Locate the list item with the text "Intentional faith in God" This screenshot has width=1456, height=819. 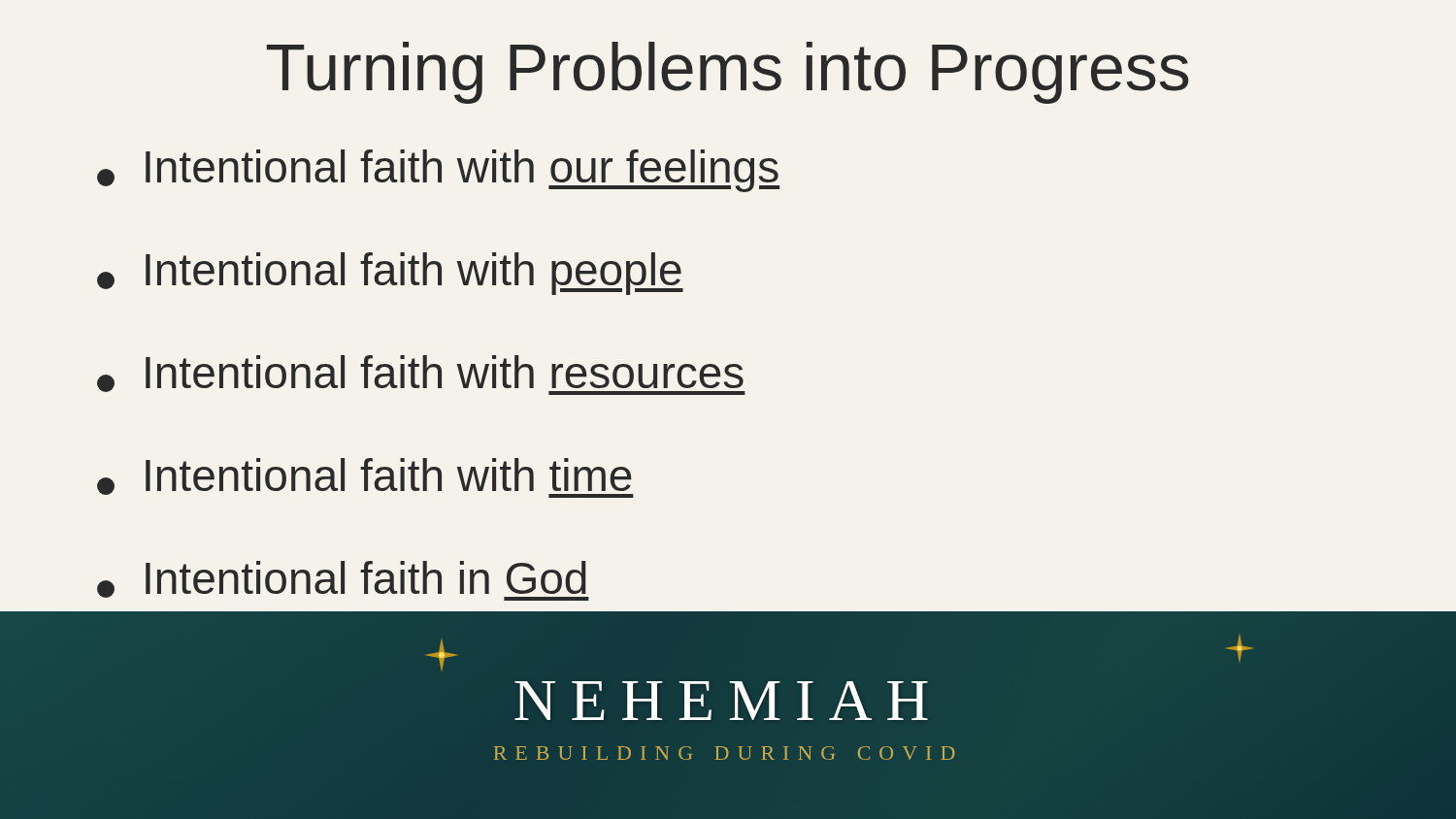(343, 578)
